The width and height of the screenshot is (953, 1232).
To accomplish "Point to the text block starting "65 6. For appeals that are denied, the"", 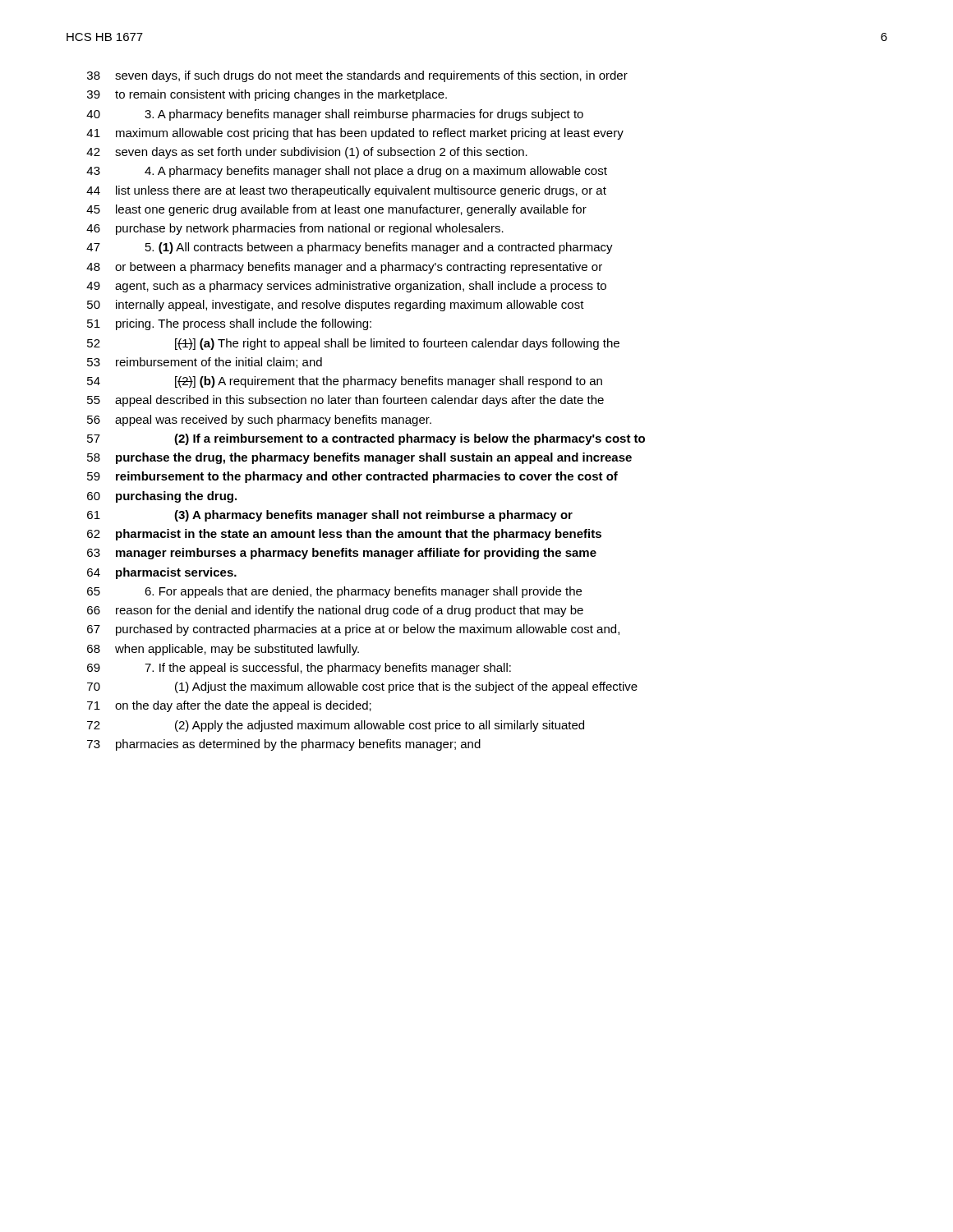I will click(476, 619).
